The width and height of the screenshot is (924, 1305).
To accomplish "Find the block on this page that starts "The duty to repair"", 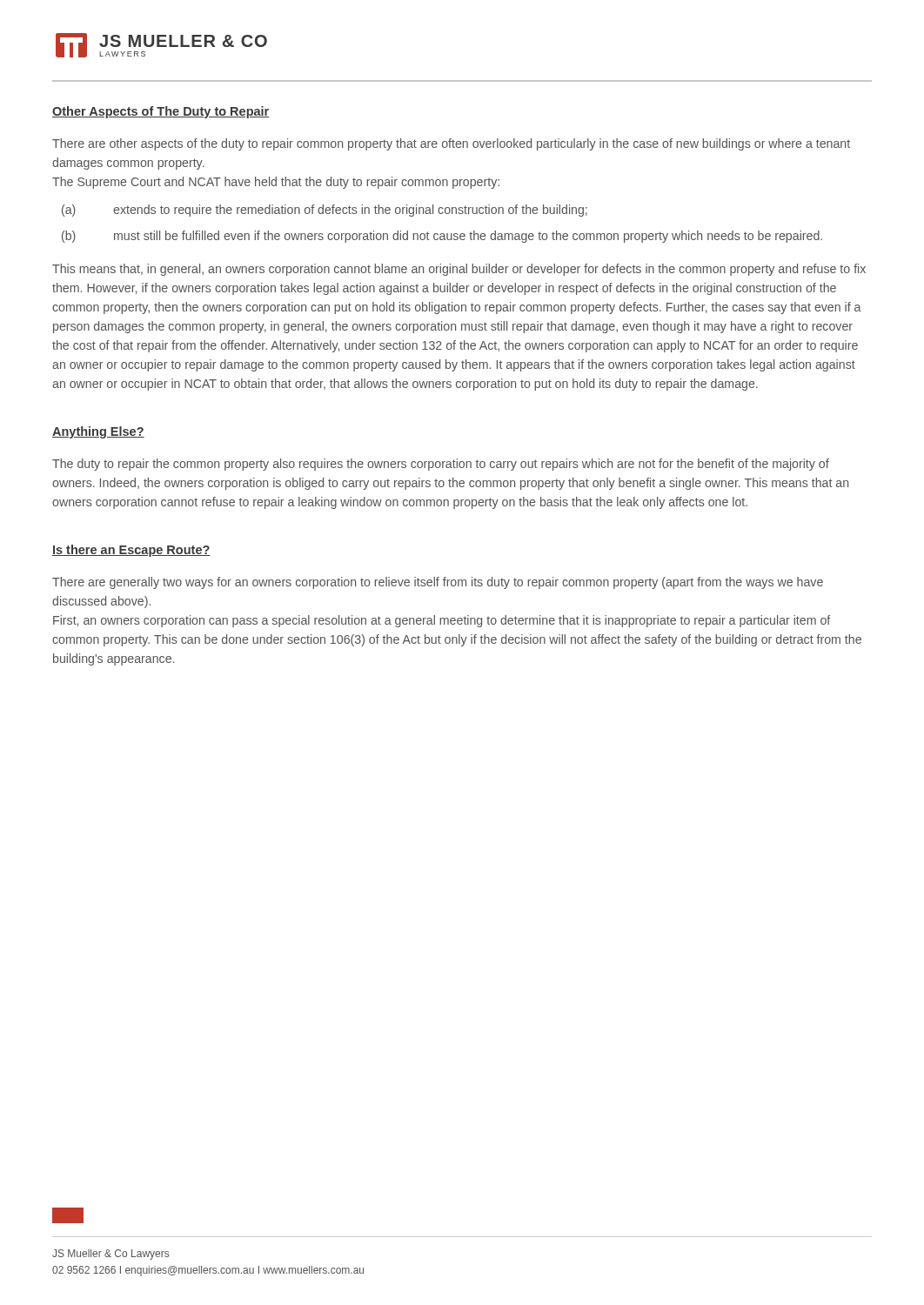I will tap(451, 483).
